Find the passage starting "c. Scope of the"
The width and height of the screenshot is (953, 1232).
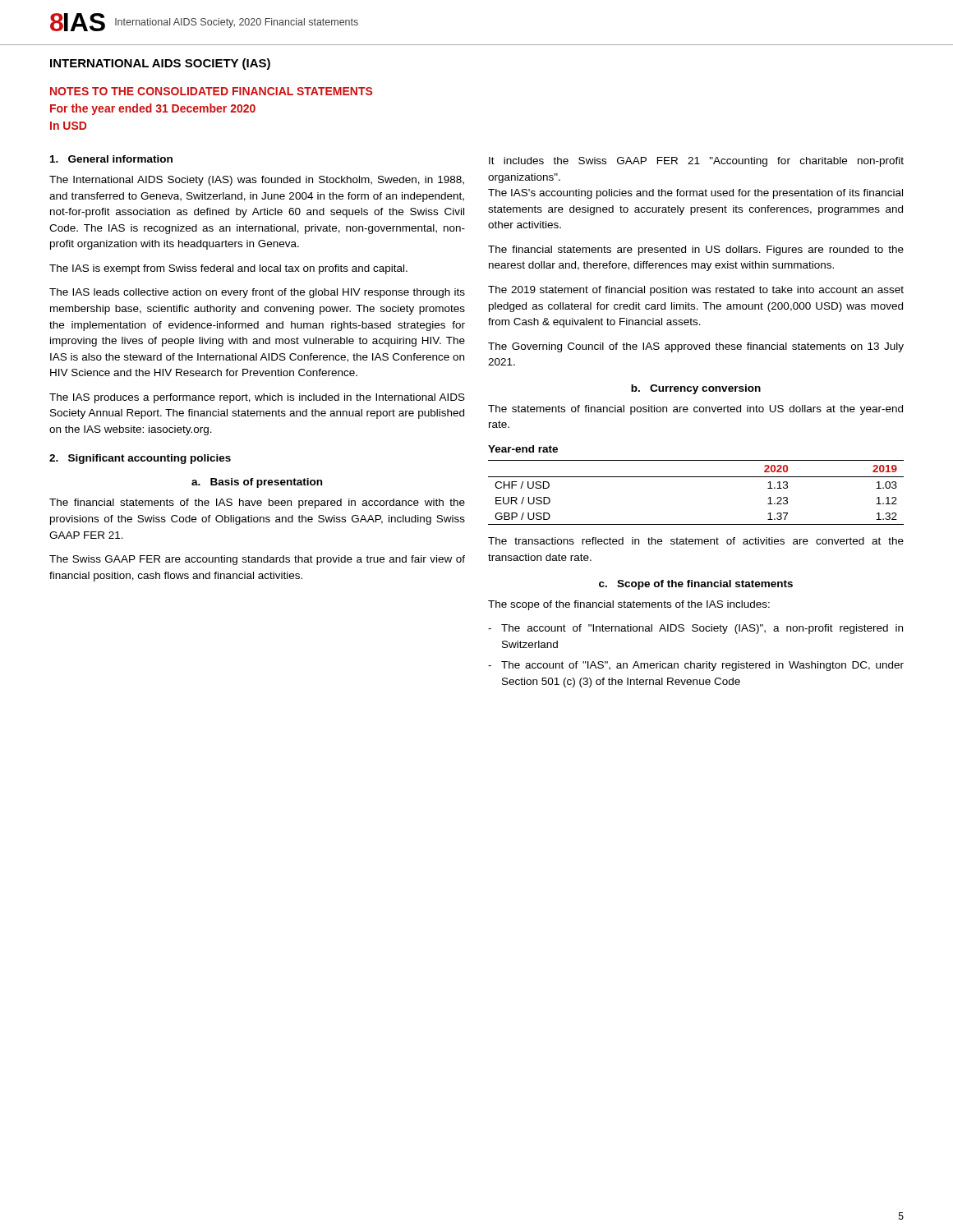click(x=696, y=583)
